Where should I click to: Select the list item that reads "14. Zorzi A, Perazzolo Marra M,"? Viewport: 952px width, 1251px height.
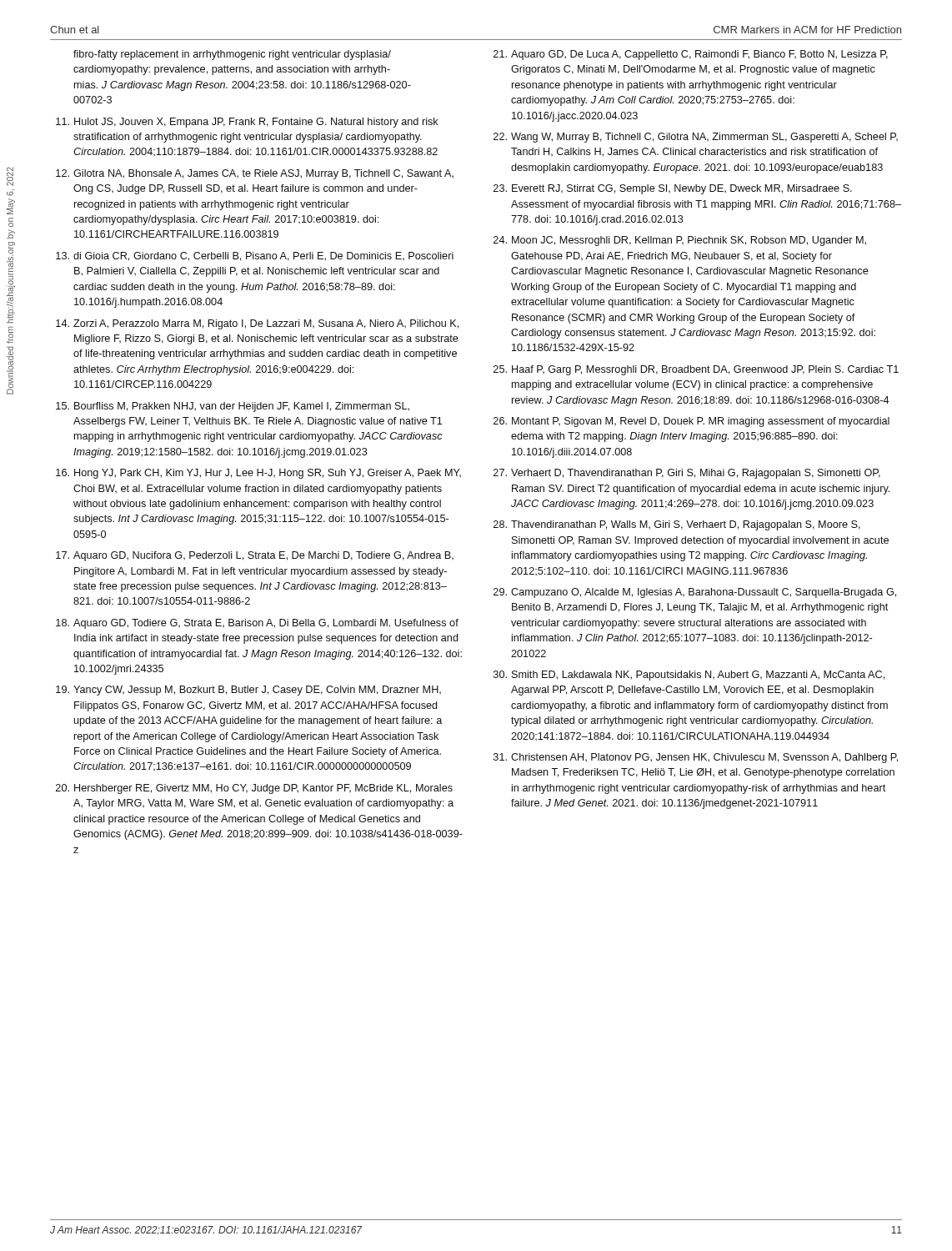[x=257, y=354]
